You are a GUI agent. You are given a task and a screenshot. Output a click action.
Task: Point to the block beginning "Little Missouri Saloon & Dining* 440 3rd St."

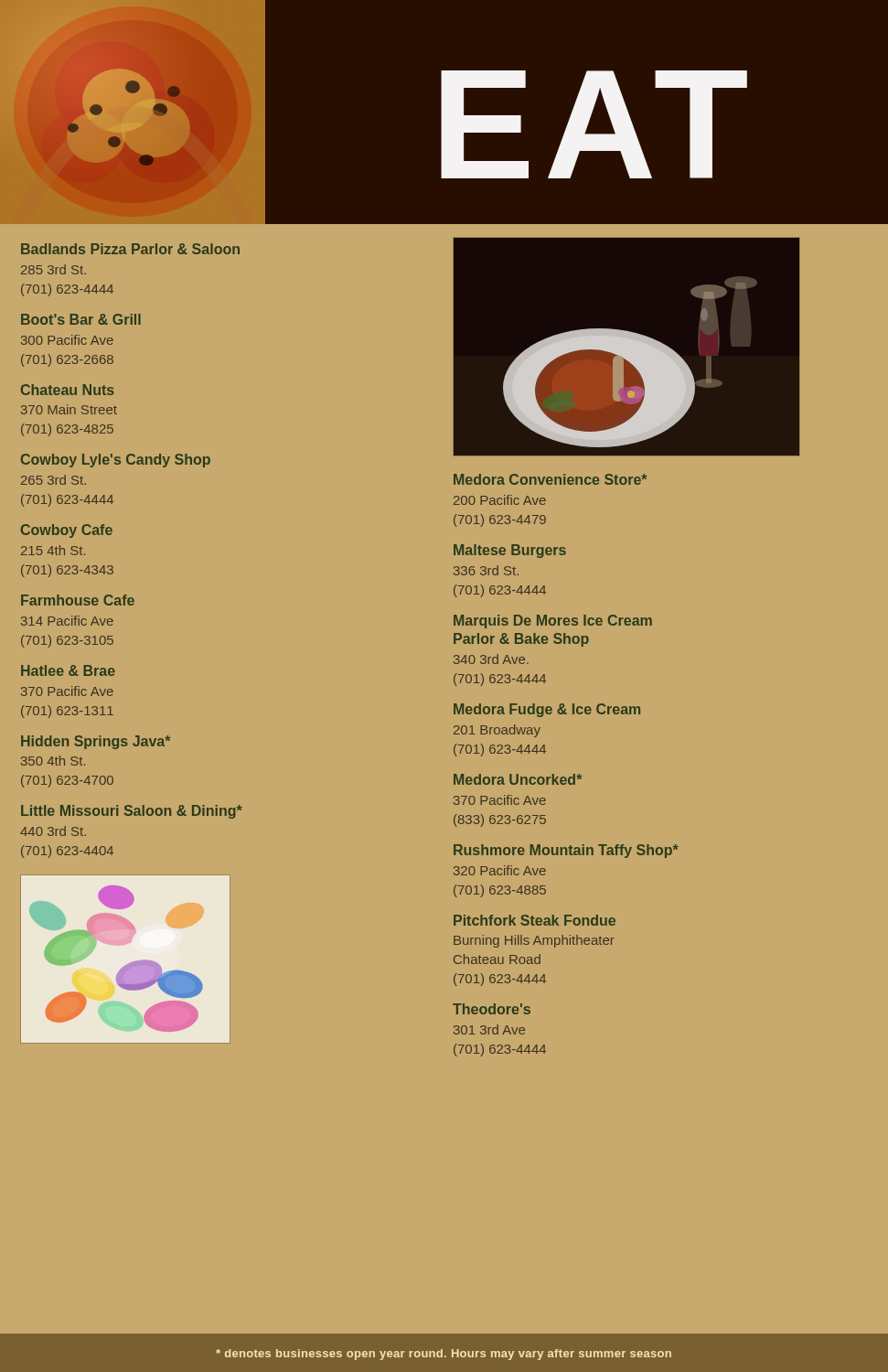[x=132, y=812]
